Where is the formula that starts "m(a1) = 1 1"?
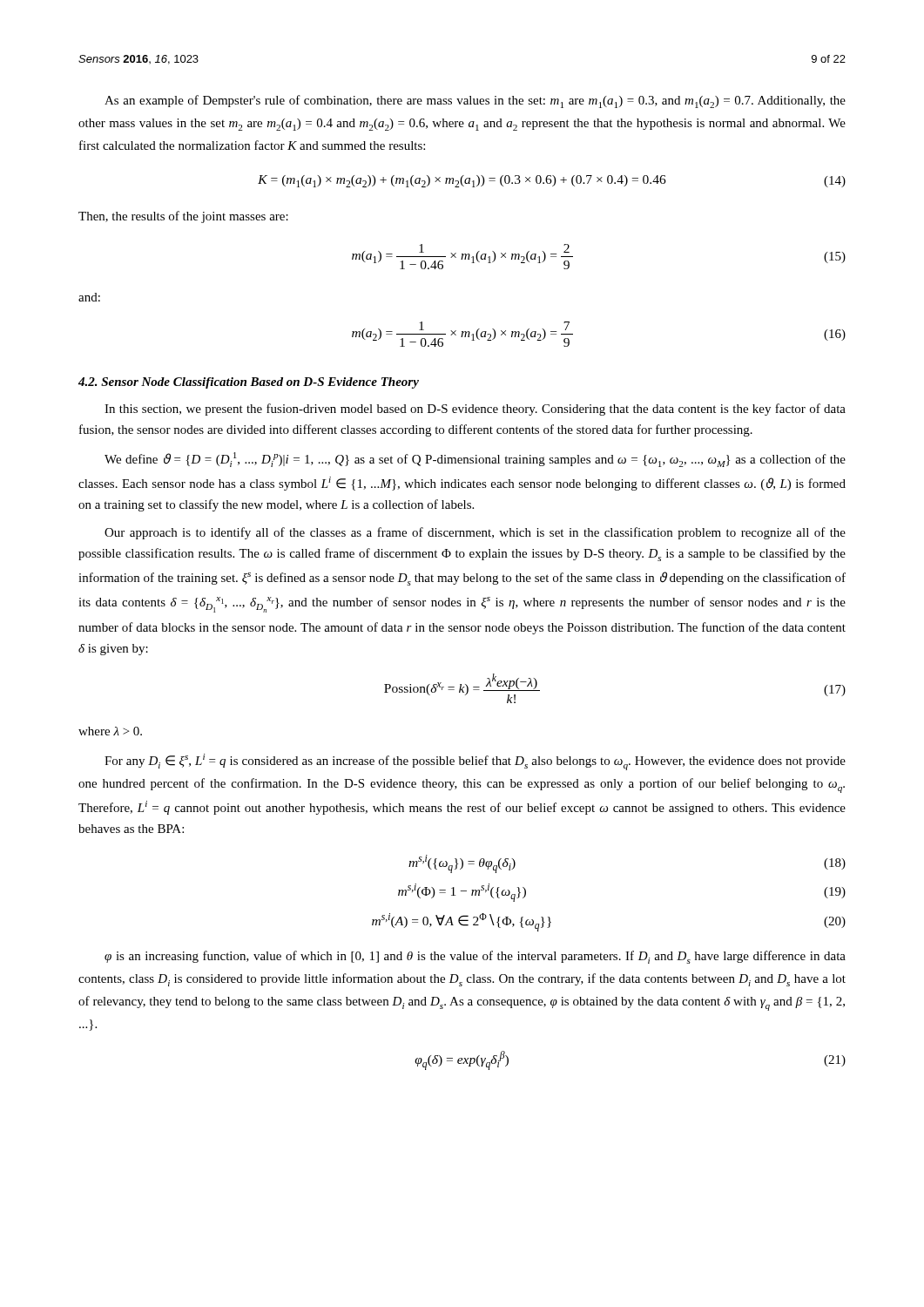924x1307 pixels. (x=462, y=257)
